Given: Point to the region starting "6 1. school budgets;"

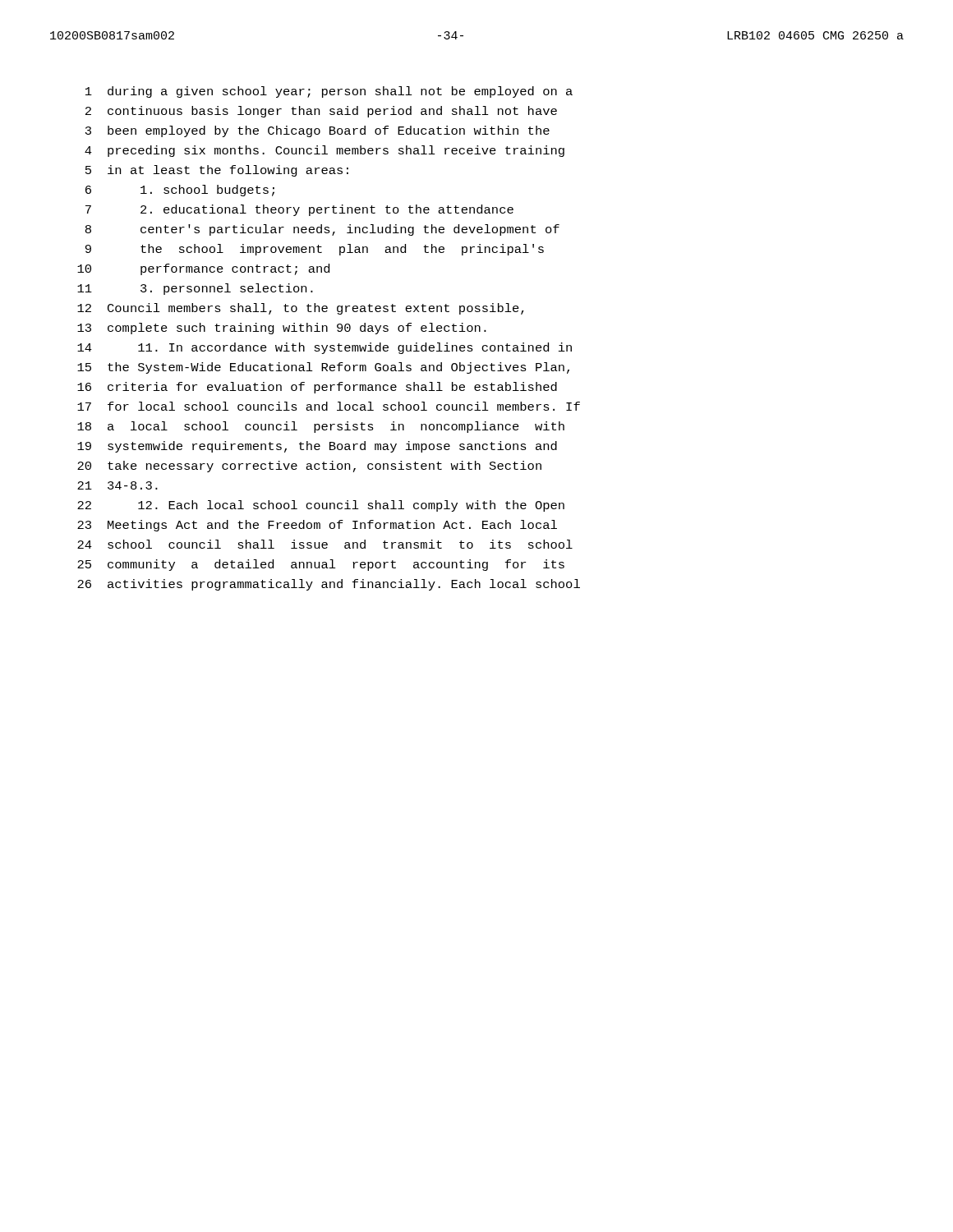Looking at the screenshot, I should [x=180, y=191].
